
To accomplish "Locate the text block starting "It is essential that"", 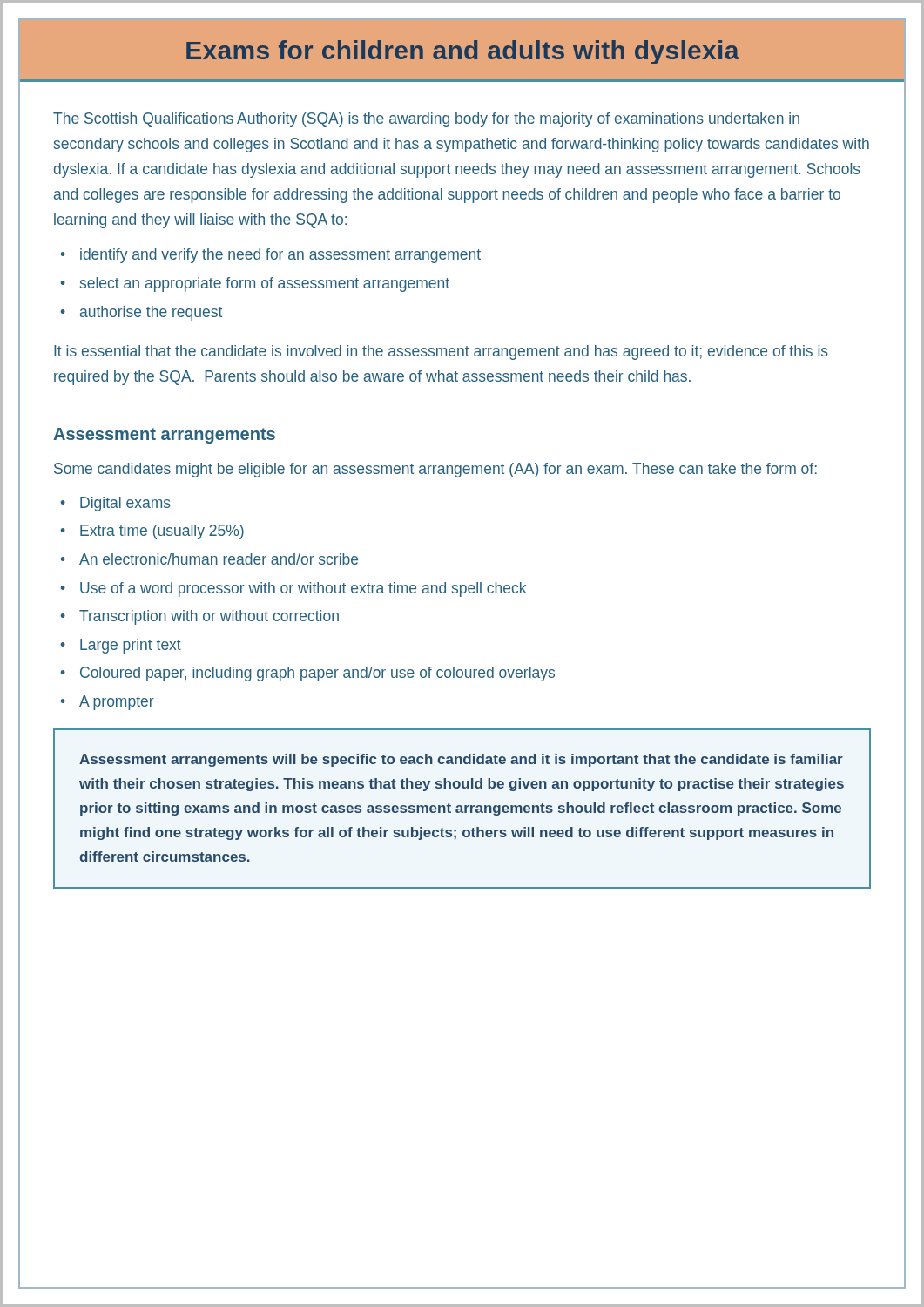I will (462, 364).
